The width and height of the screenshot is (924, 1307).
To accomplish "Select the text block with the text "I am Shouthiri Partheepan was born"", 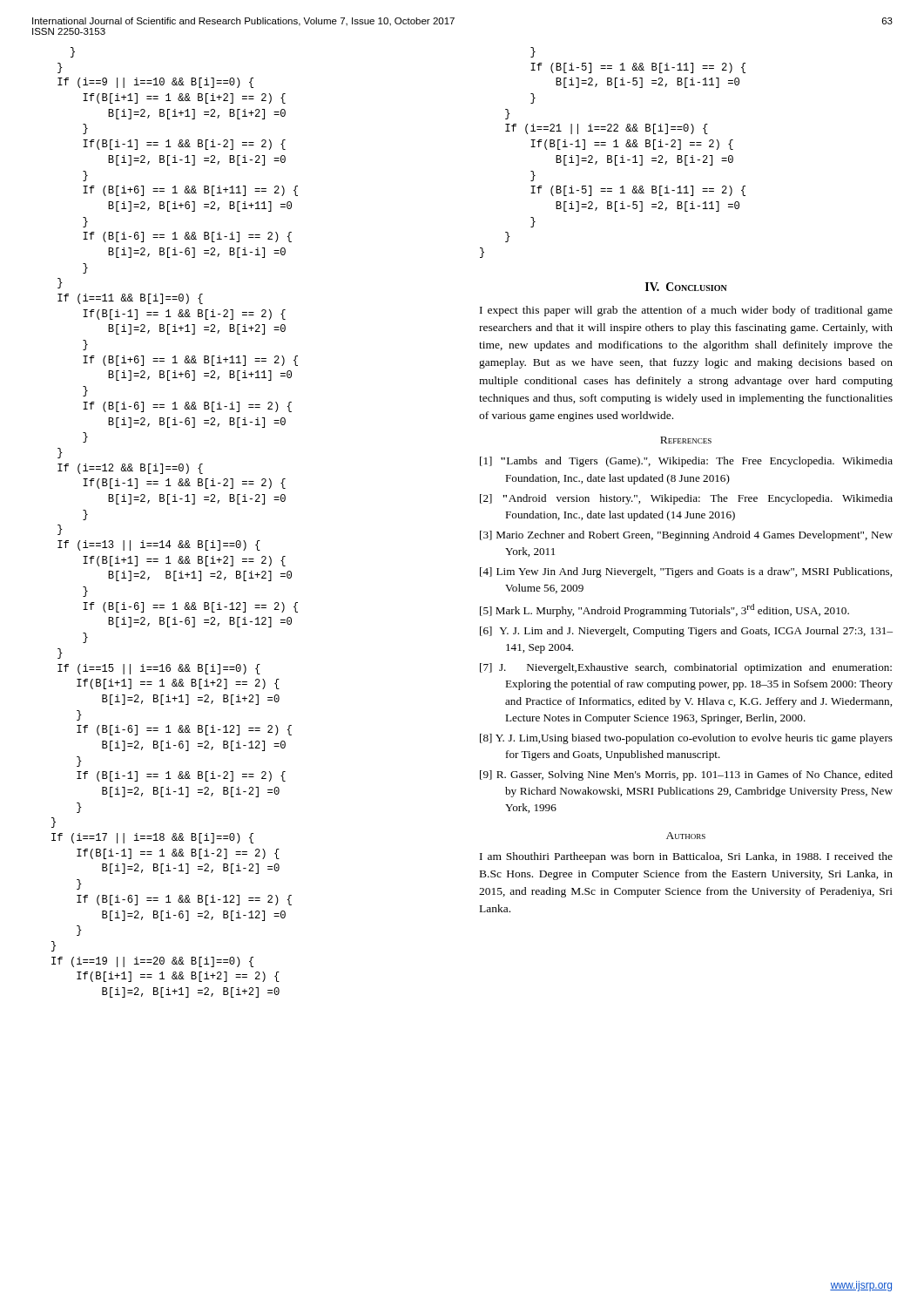I will click(x=686, y=882).
